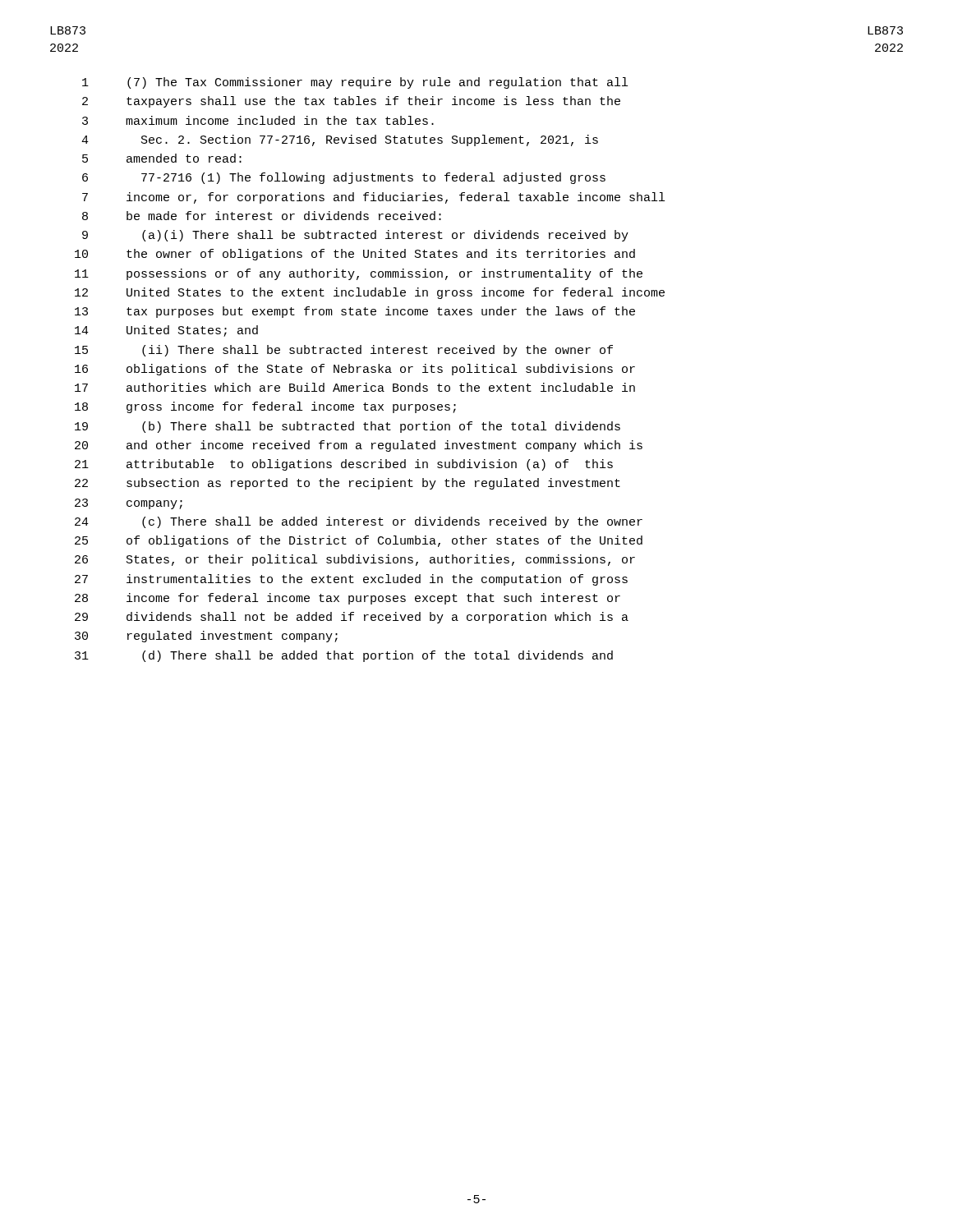The height and width of the screenshot is (1232, 953).
Task: Point to the region starting "21 attributable to obligations"
Action: [476, 465]
